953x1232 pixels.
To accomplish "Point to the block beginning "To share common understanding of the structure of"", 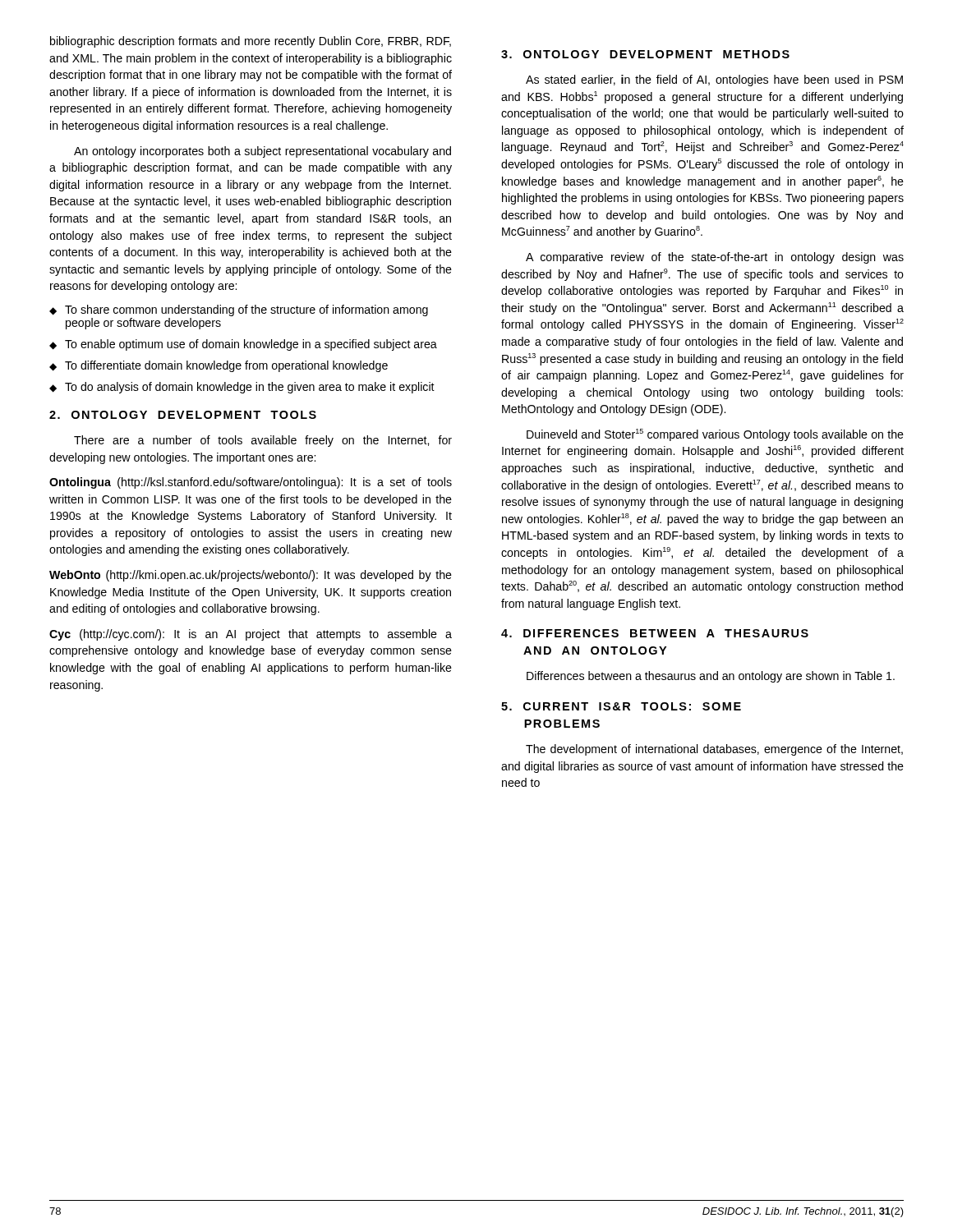I will [251, 316].
